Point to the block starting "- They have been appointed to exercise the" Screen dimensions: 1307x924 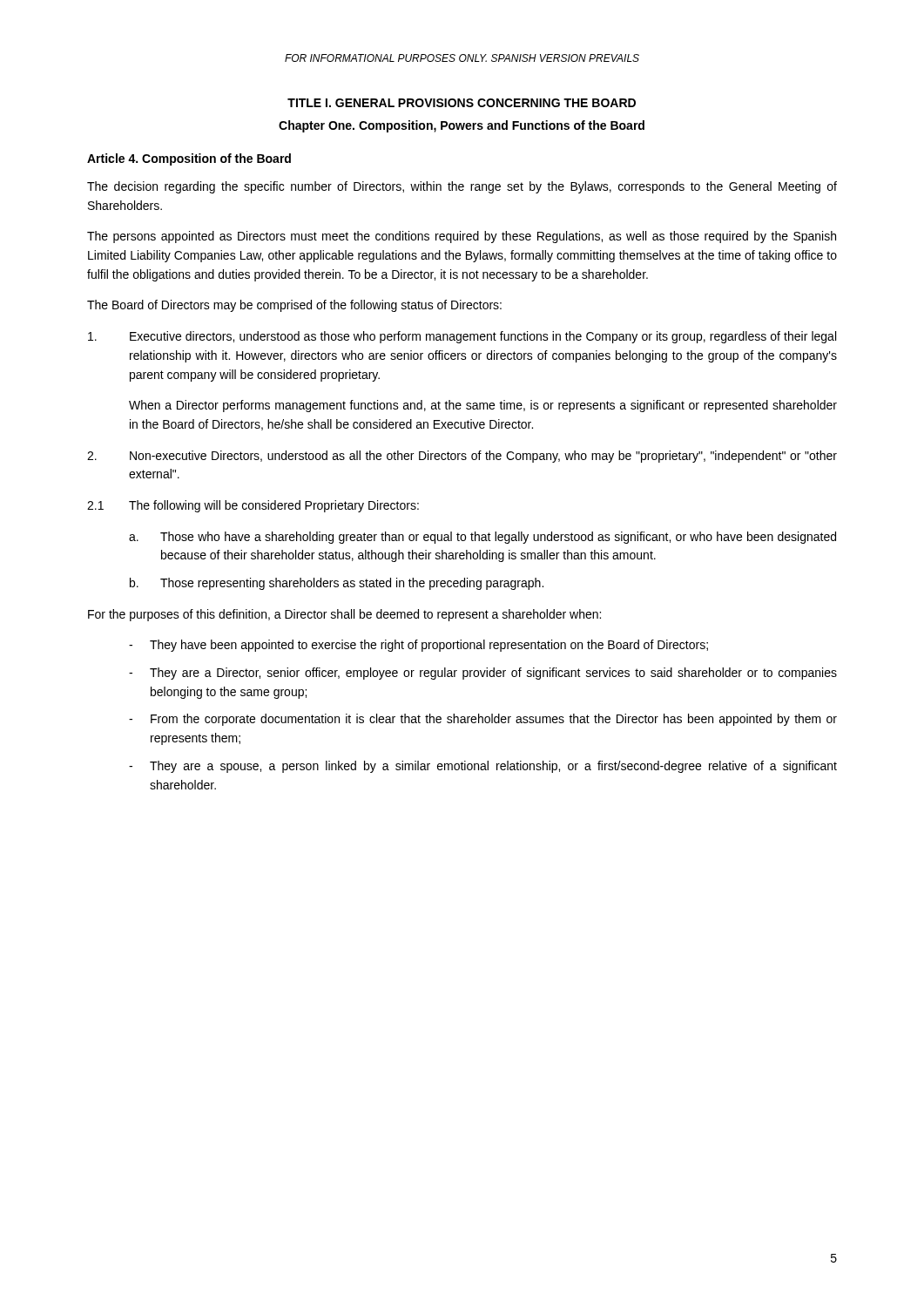click(x=483, y=646)
